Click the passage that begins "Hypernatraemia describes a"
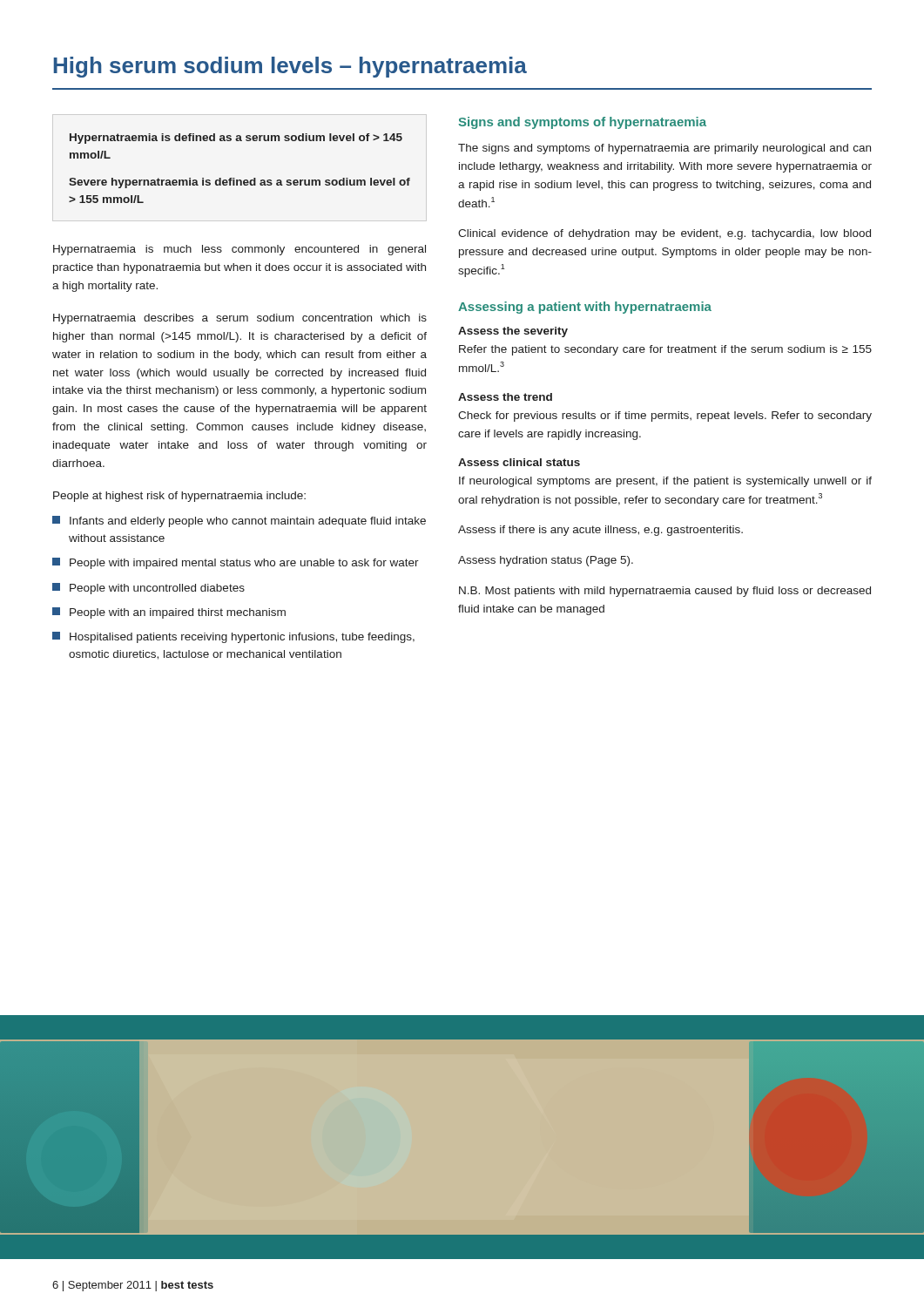 pyautogui.click(x=240, y=390)
